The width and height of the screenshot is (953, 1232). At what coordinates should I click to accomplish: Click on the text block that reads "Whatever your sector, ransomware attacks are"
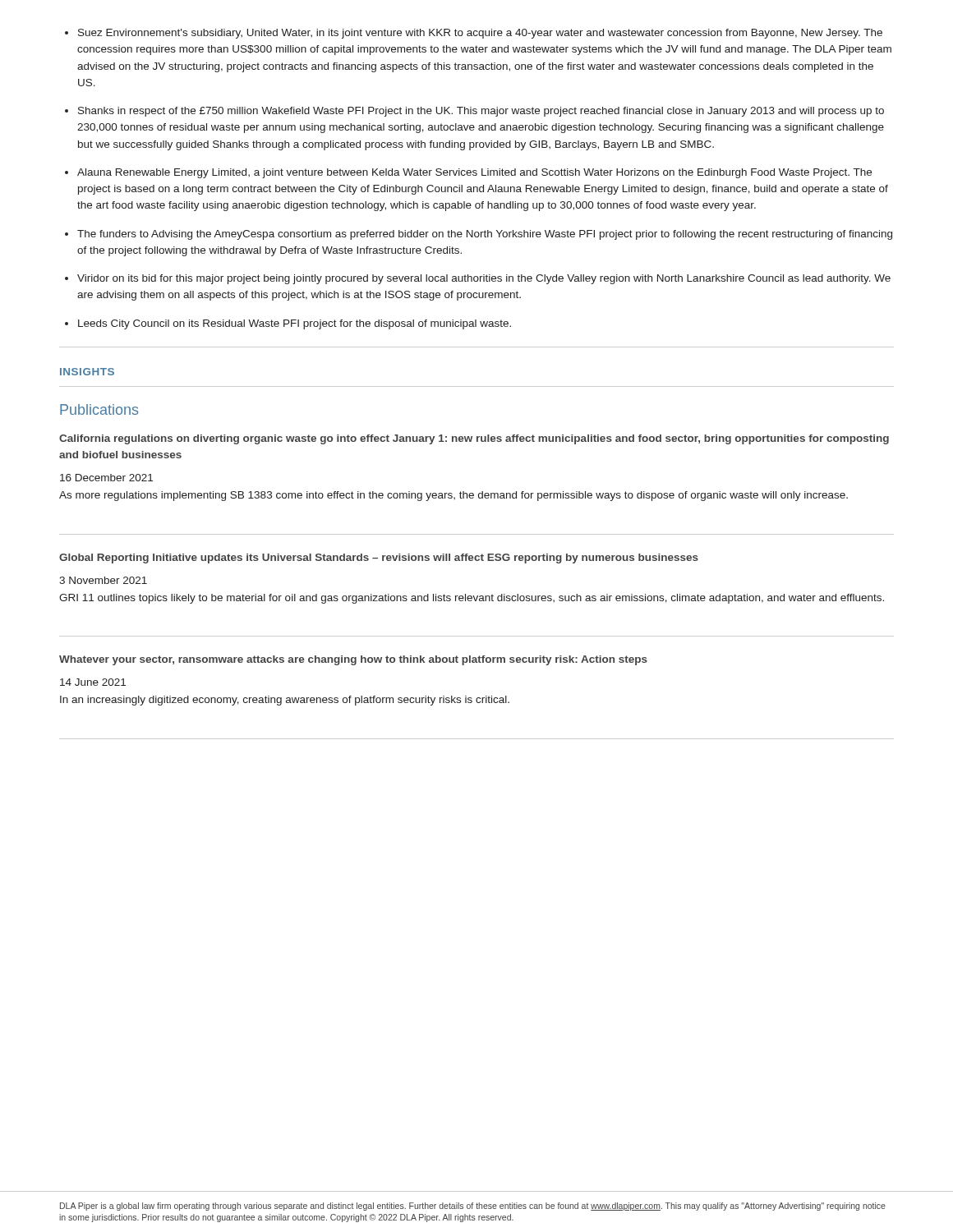[353, 659]
